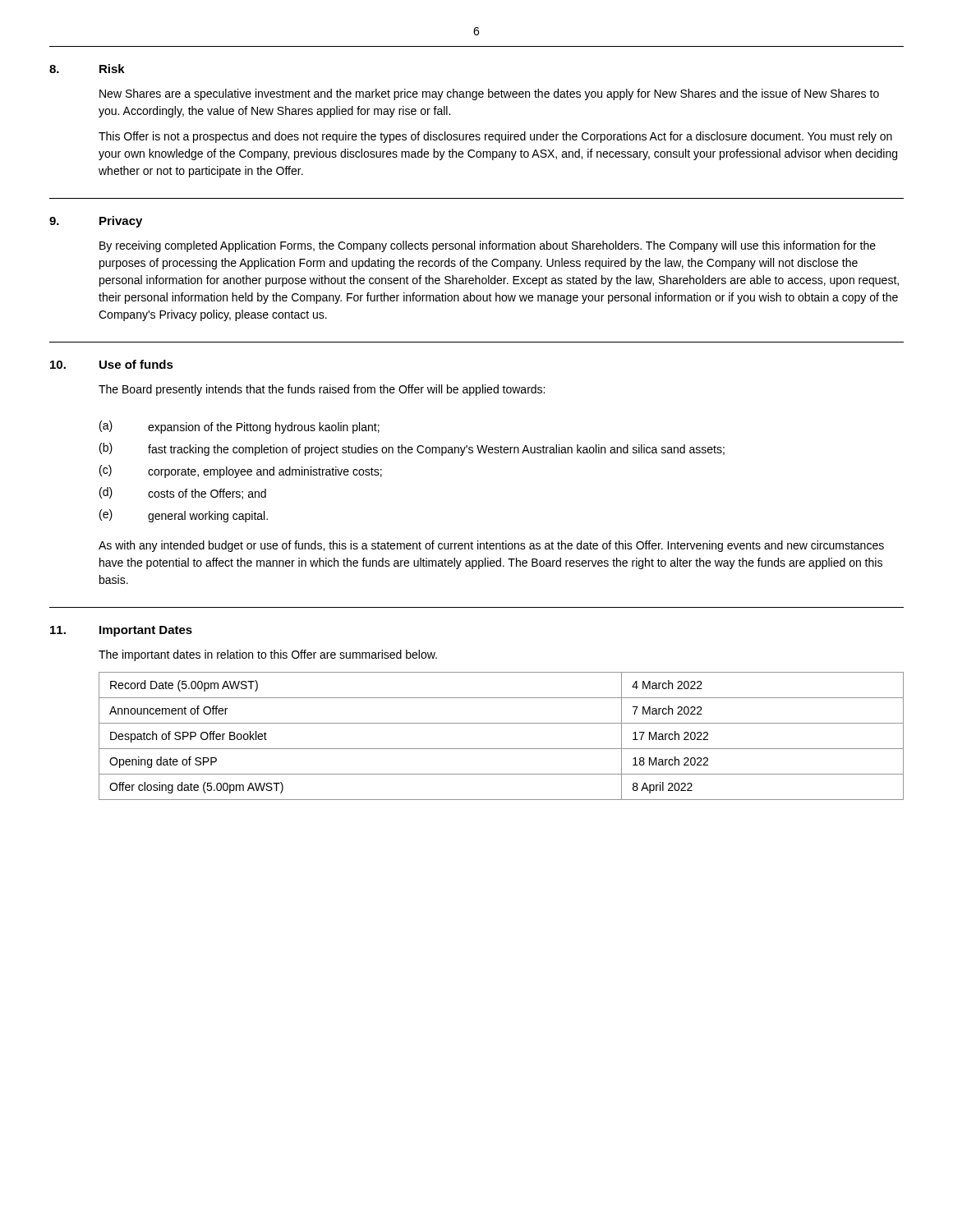Screen dimensions: 1232x953
Task: Click on the section header that says "10. Use of funds"
Action: point(111,364)
